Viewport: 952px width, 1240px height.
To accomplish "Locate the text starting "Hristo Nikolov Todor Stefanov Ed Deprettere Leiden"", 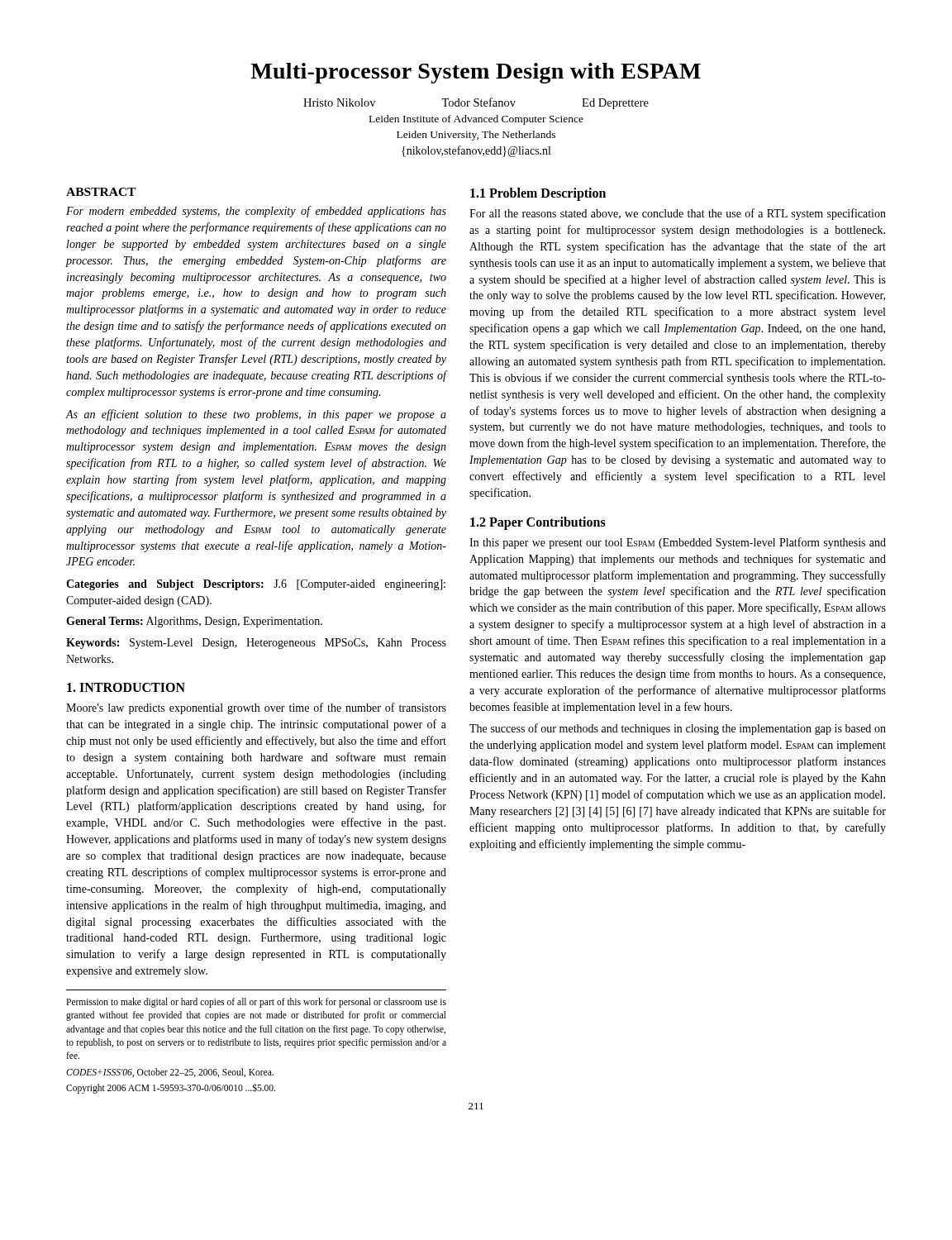I will pyautogui.click(x=476, y=119).
